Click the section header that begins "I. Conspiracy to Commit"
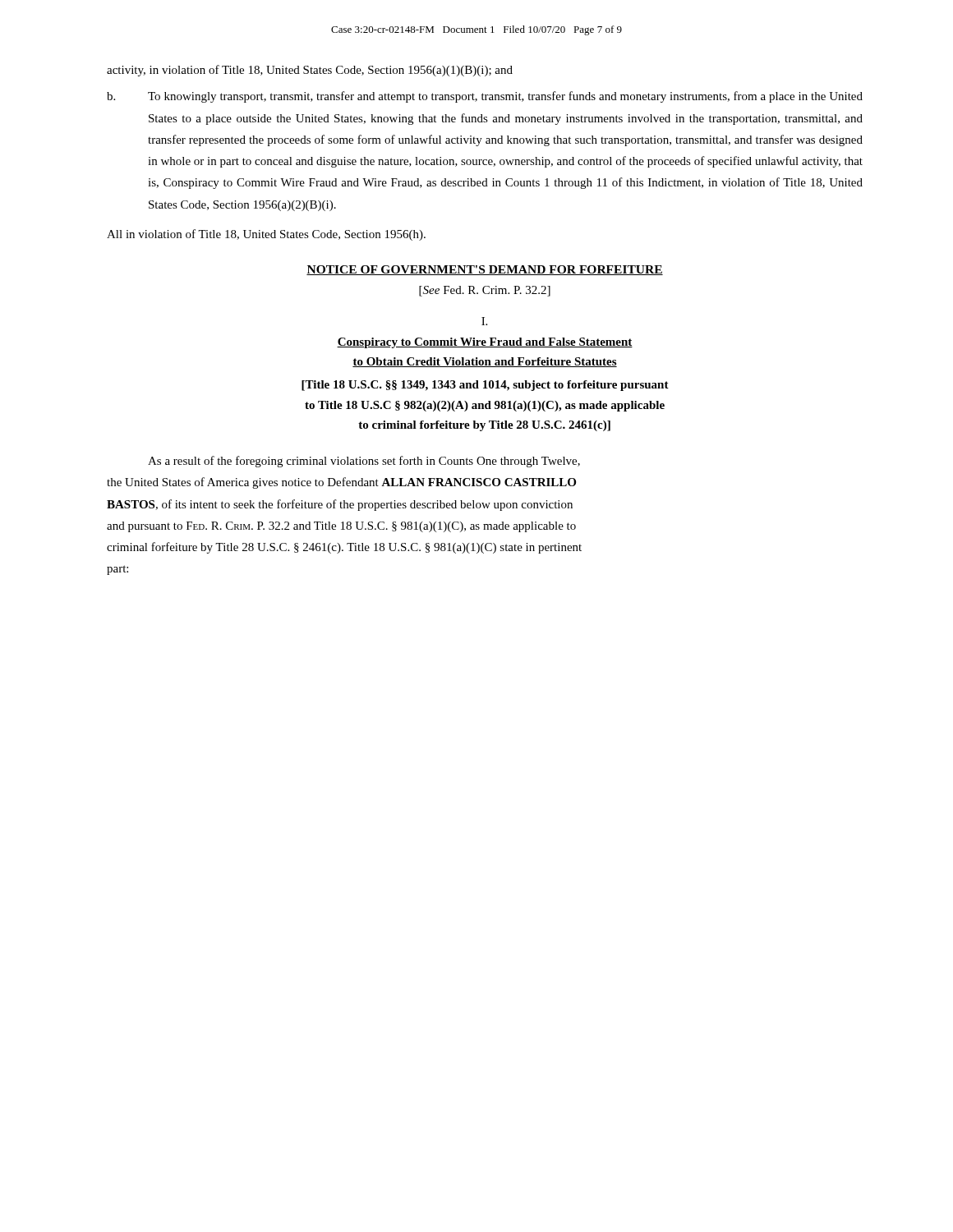Screen dimensions: 1232x953 485,375
